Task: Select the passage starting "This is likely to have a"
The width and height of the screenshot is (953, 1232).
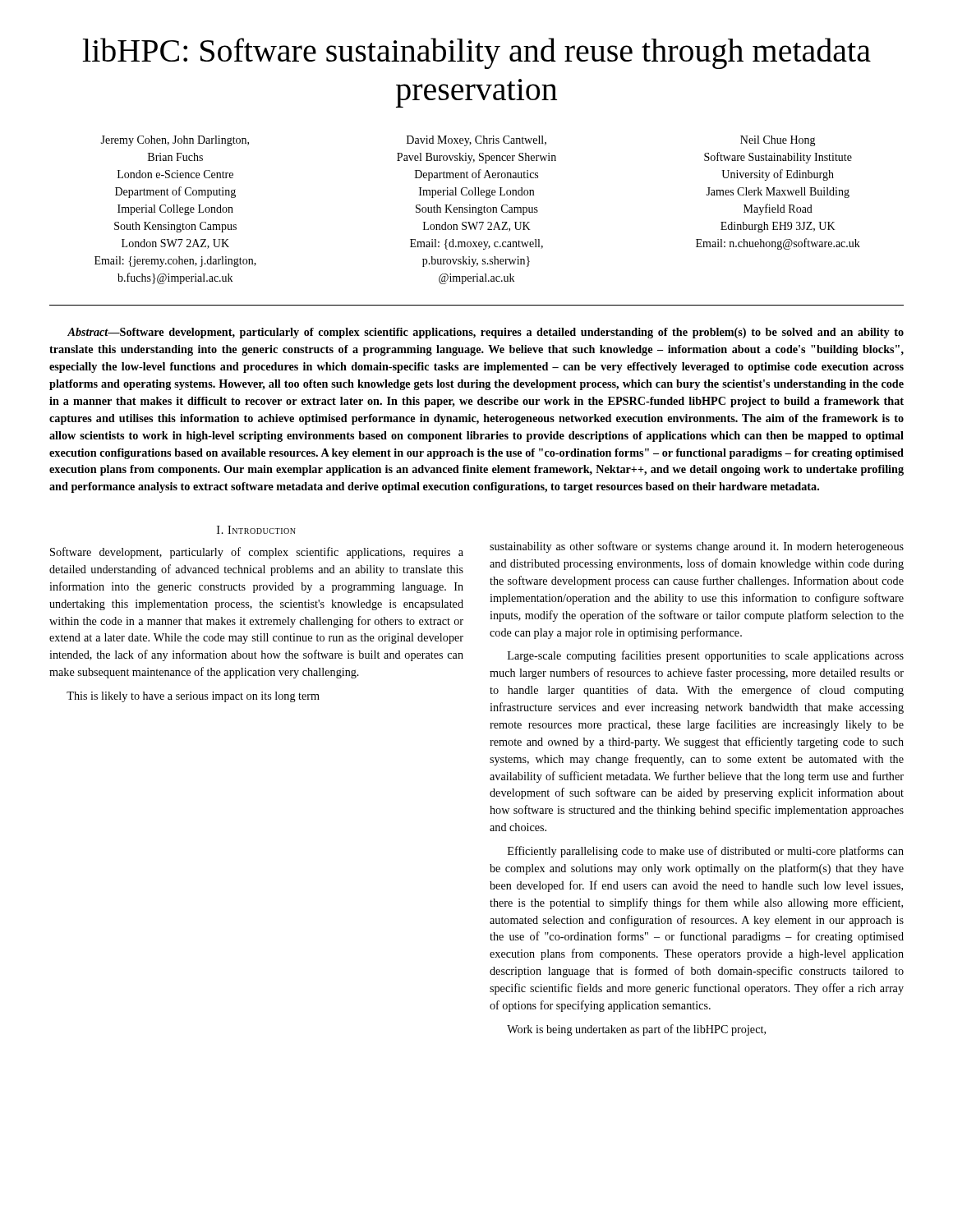Action: (x=193, y=696)
